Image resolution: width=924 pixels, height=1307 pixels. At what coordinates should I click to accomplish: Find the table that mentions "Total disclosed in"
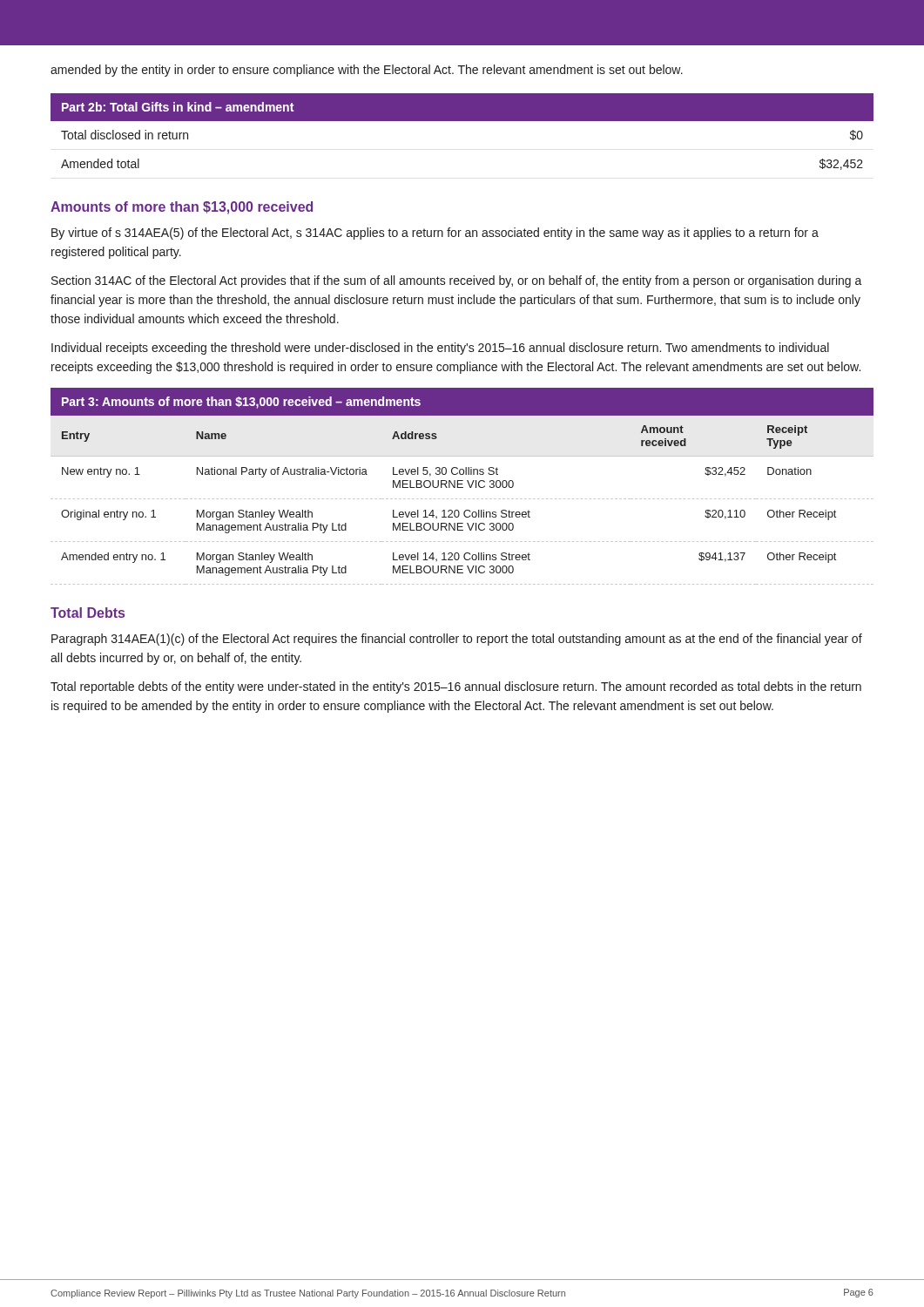pos(462,136)
